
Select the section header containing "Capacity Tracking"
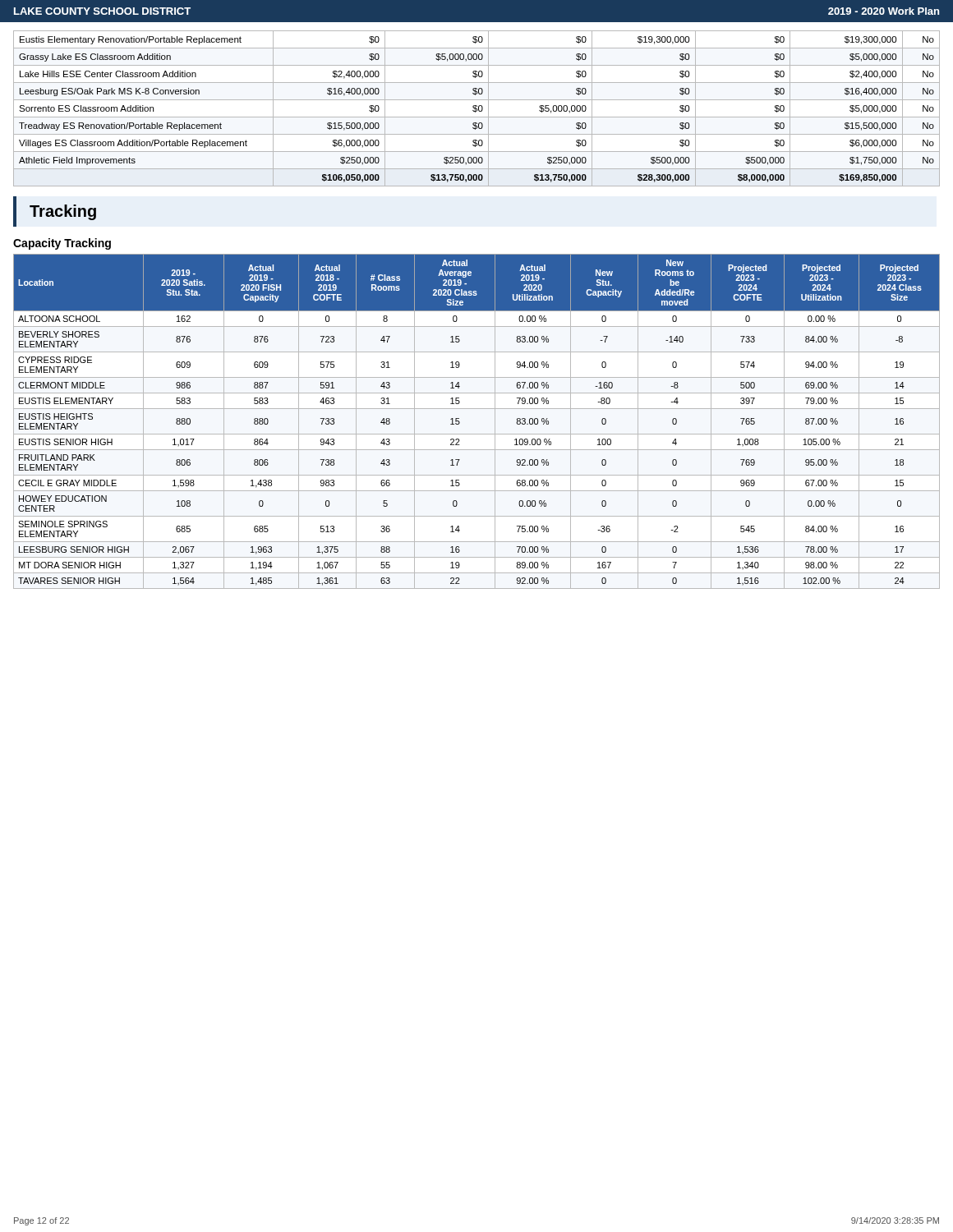pyautogui.click(x=62, y=243)
